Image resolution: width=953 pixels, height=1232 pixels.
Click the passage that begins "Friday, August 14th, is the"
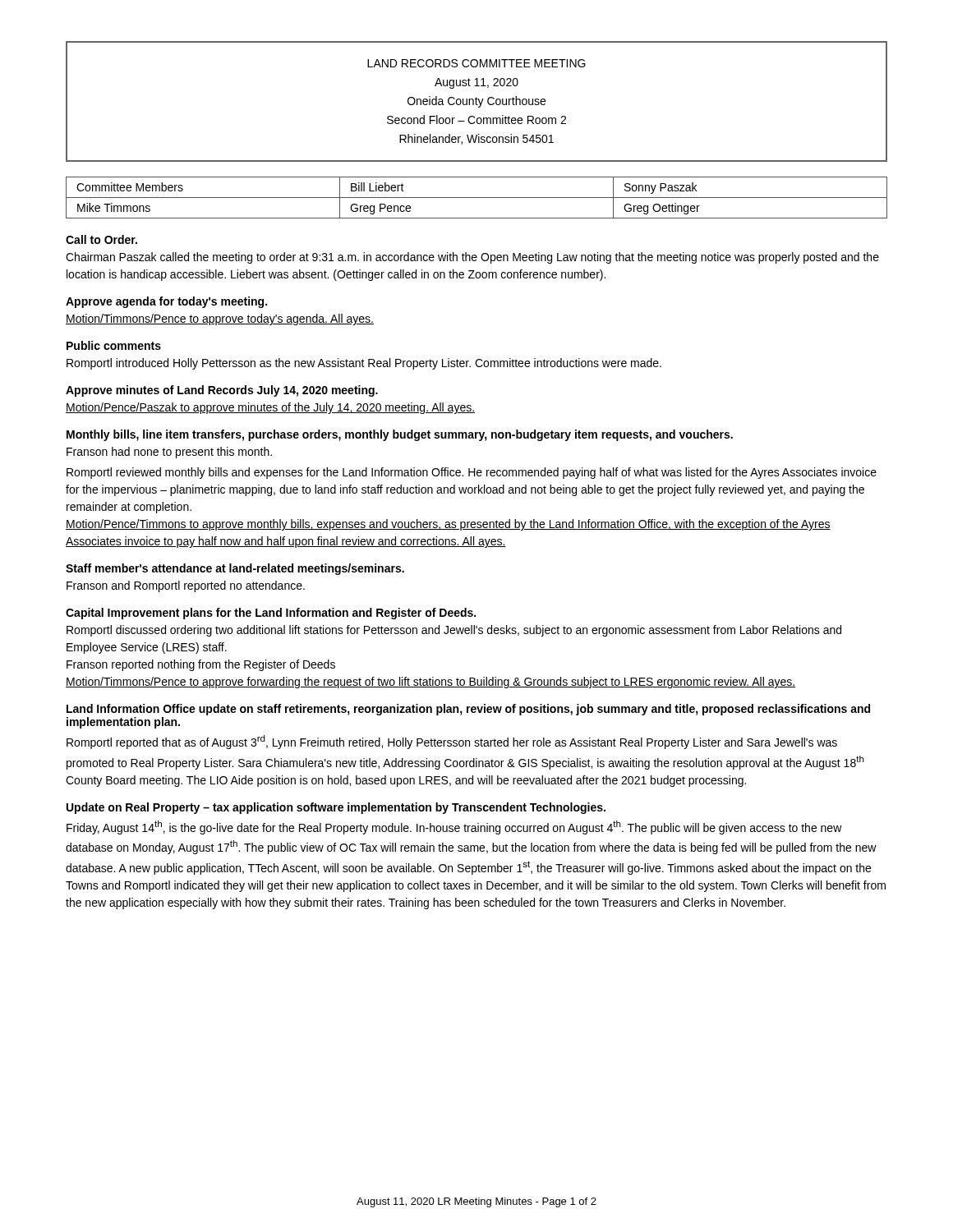pos(476,863)
